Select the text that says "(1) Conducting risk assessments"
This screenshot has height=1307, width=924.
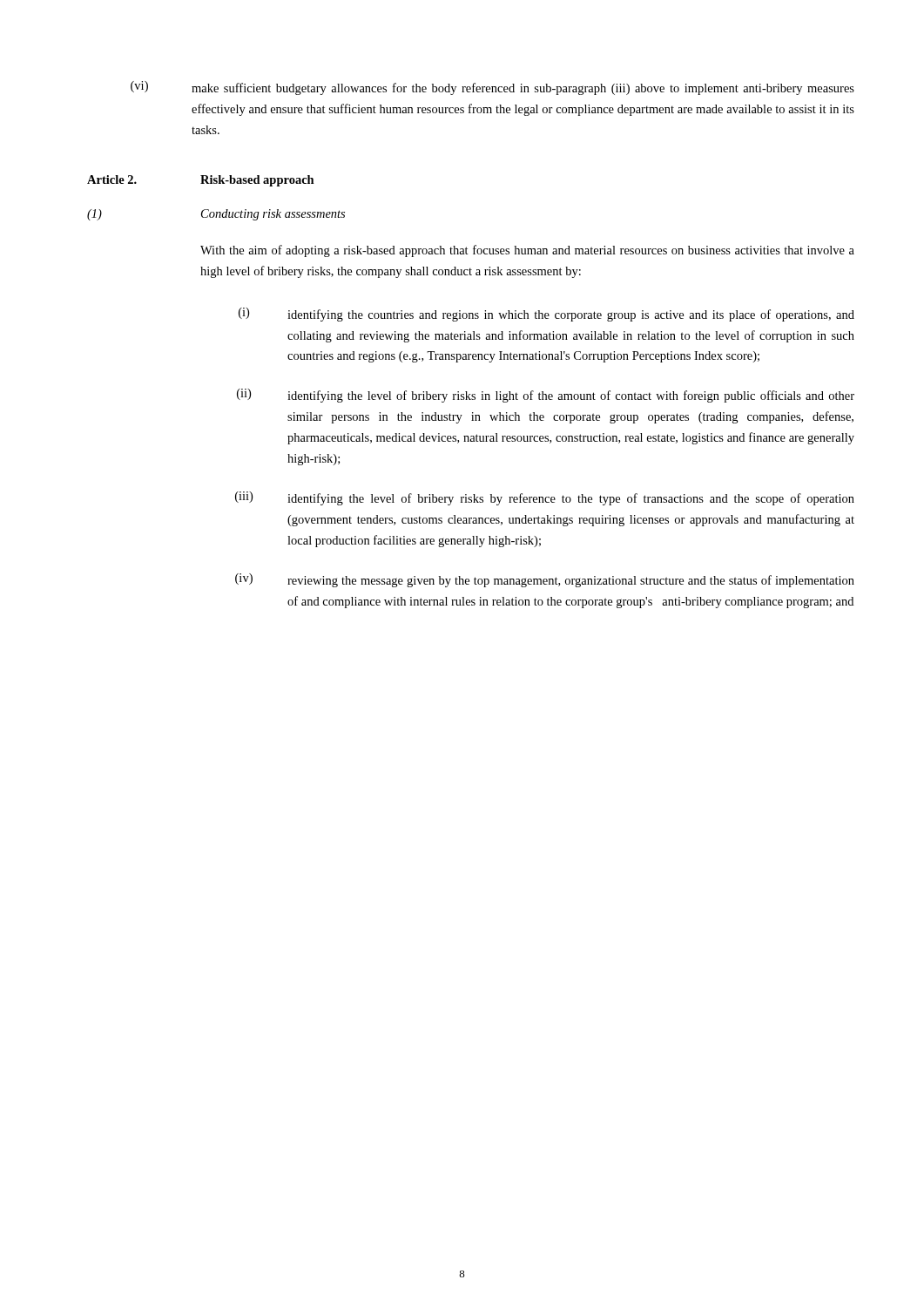point(216,214)
